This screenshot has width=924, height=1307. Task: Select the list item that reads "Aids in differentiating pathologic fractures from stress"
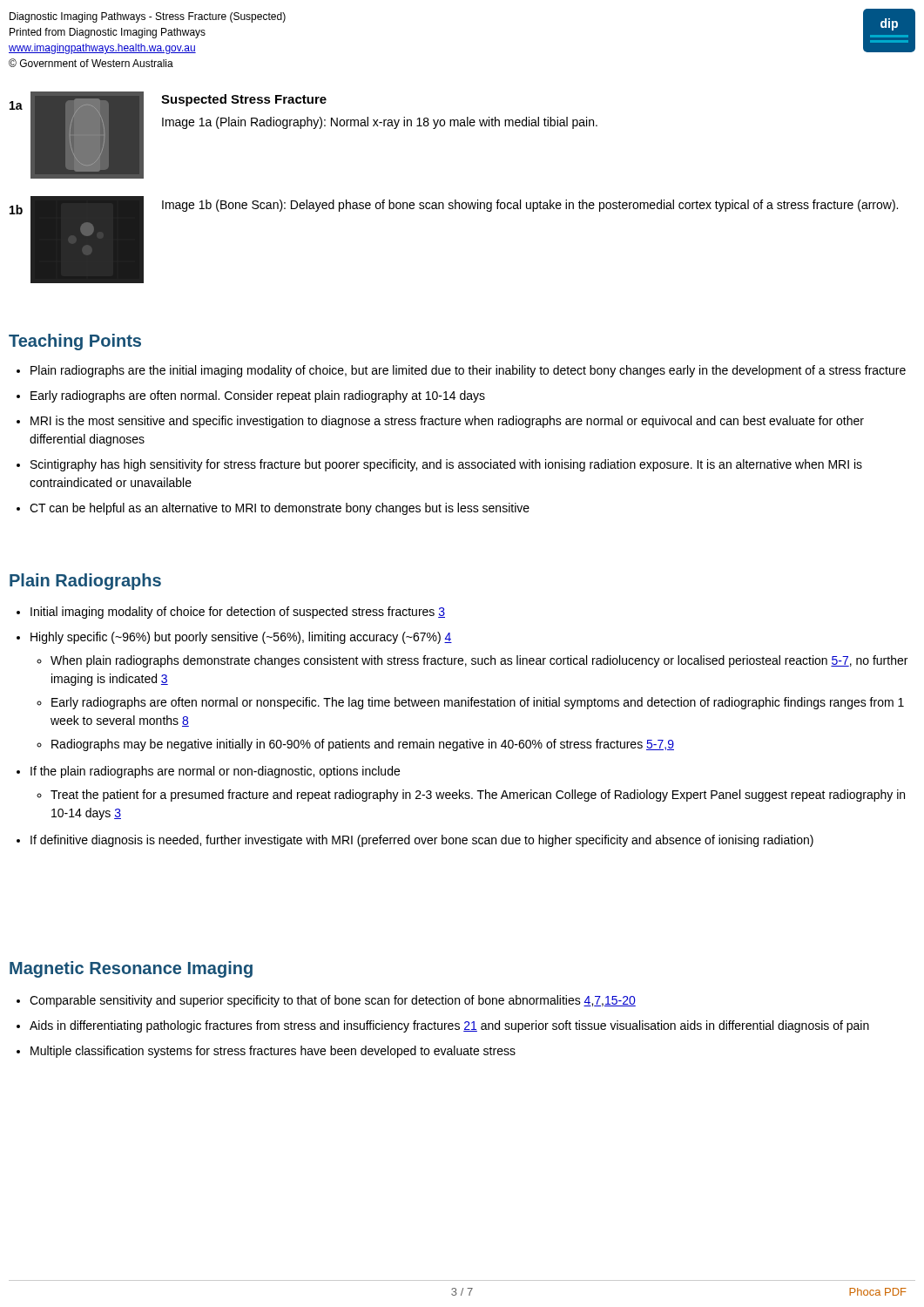449,1026
